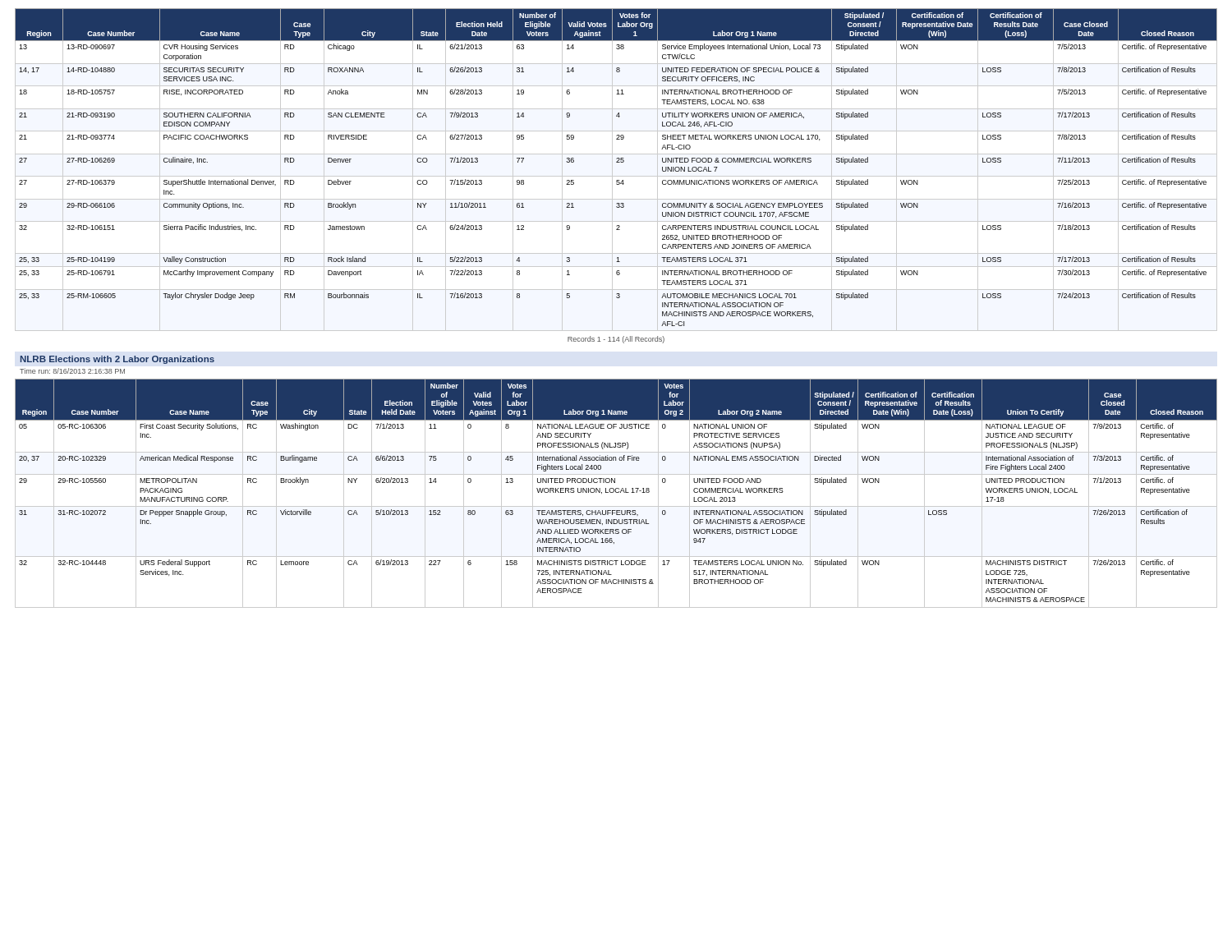Locate the table with the text "METROPOLITAN PACKAGING MANUFACTURING"
The image size is (1232, 952).
tap(616, 493)
